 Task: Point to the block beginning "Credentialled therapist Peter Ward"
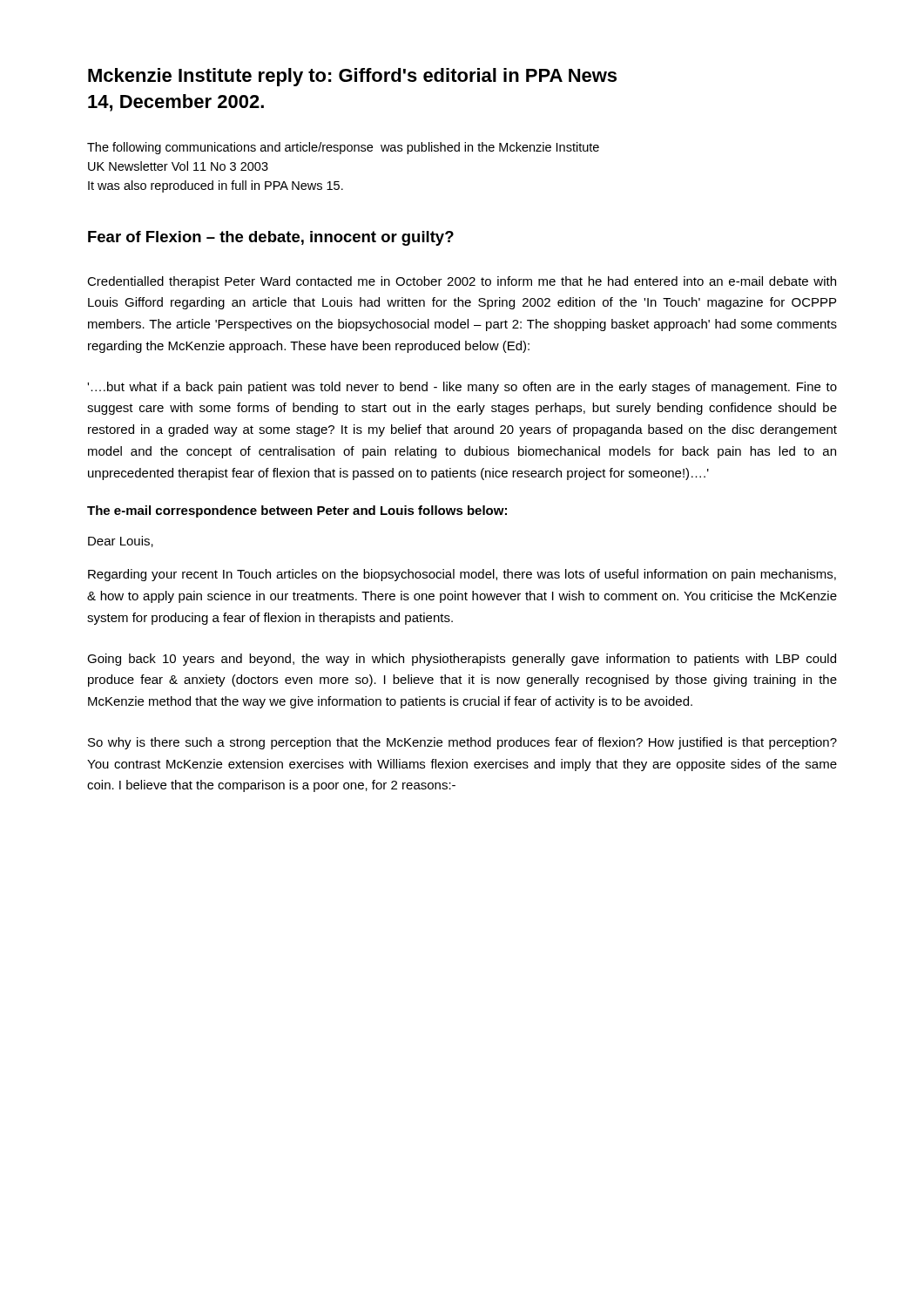(462, 313)
